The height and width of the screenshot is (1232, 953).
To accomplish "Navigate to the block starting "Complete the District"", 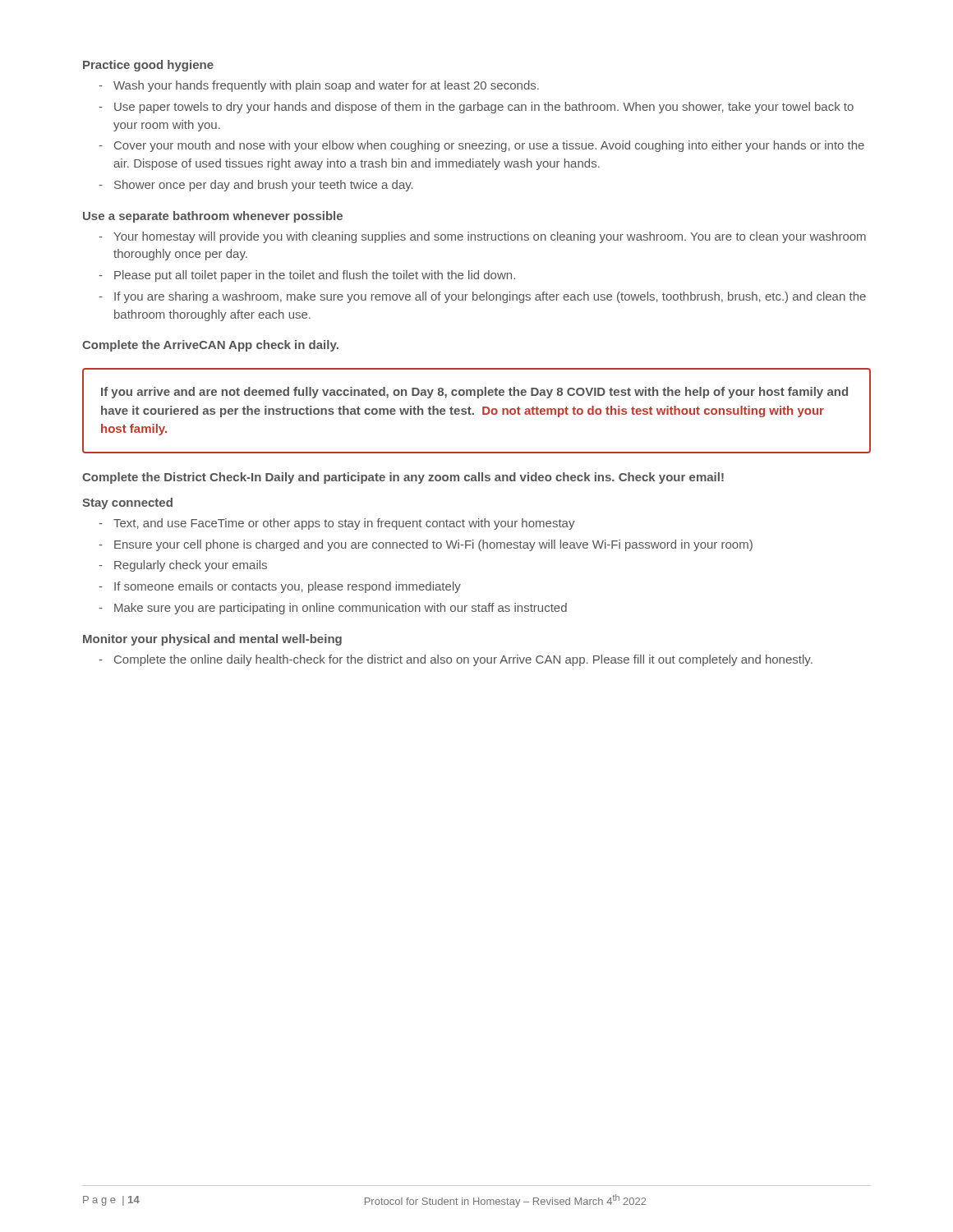I will (403, 477).
